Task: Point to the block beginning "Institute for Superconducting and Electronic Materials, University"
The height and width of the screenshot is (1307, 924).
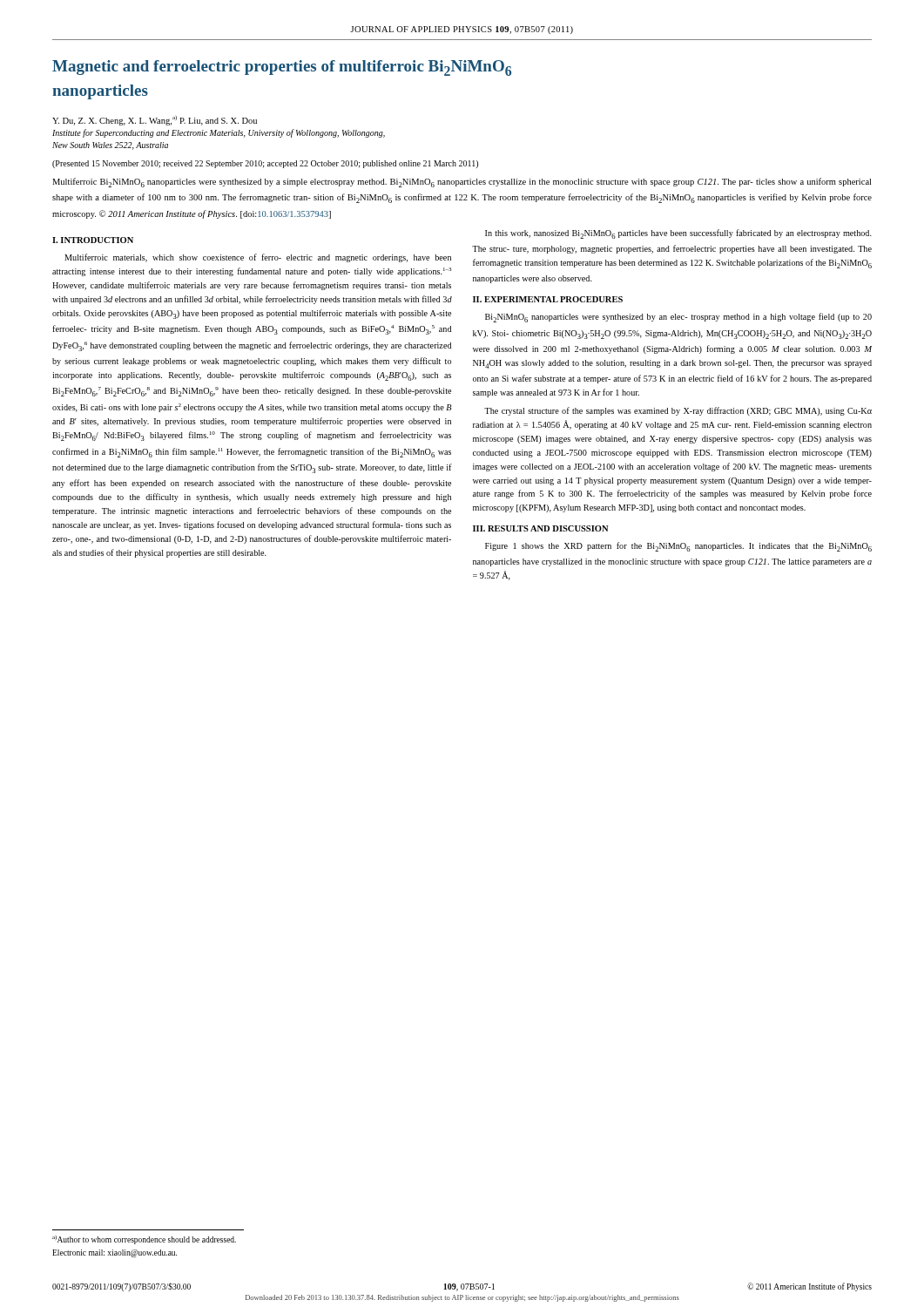Action: click(x=219, y=139)
